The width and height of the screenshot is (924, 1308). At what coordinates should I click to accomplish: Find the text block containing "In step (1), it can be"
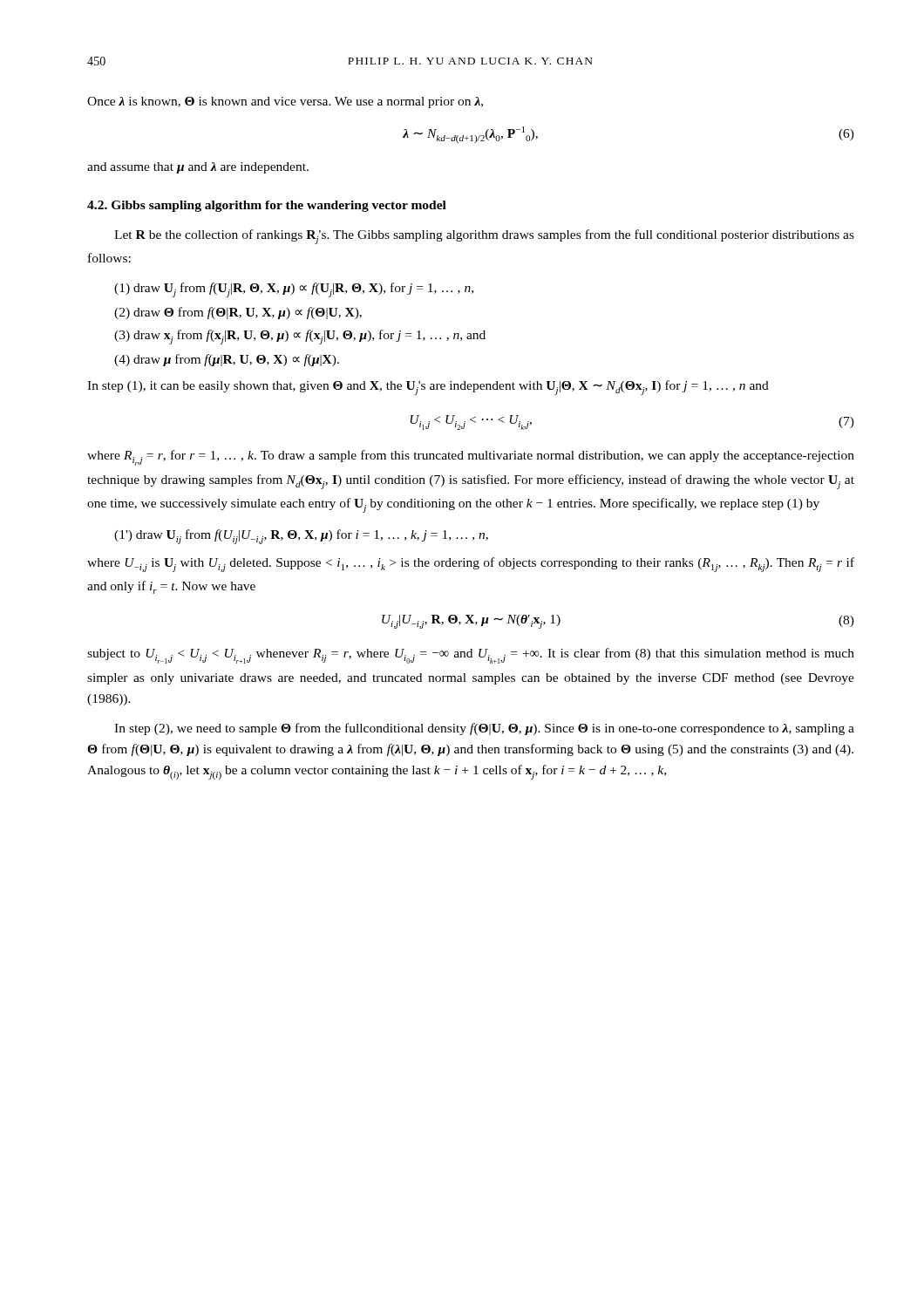coord(471,387)
